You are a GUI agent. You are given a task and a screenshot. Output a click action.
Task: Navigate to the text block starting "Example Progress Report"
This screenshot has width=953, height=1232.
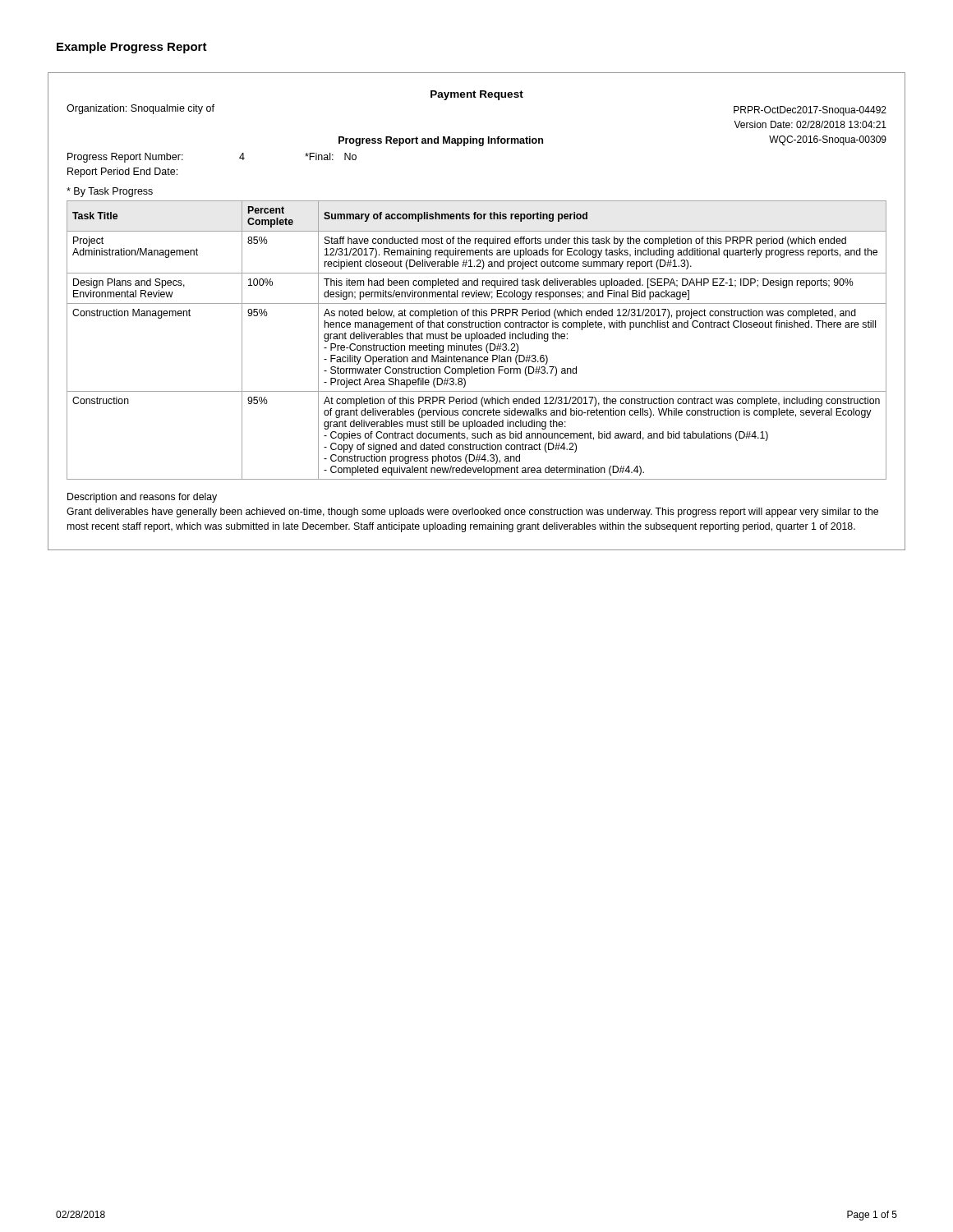coord(131,46)
